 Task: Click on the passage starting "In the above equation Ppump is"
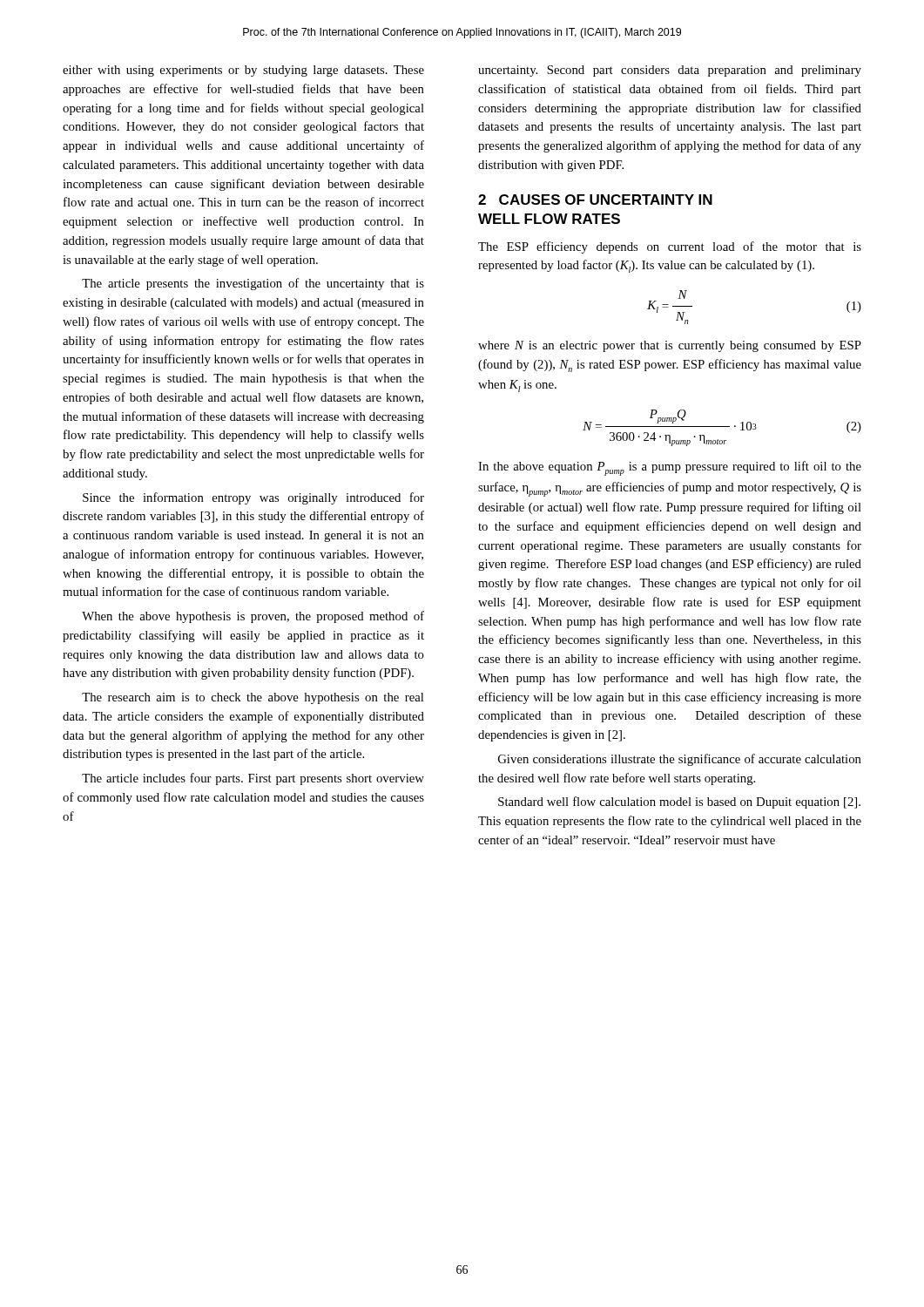click(670, 654)
